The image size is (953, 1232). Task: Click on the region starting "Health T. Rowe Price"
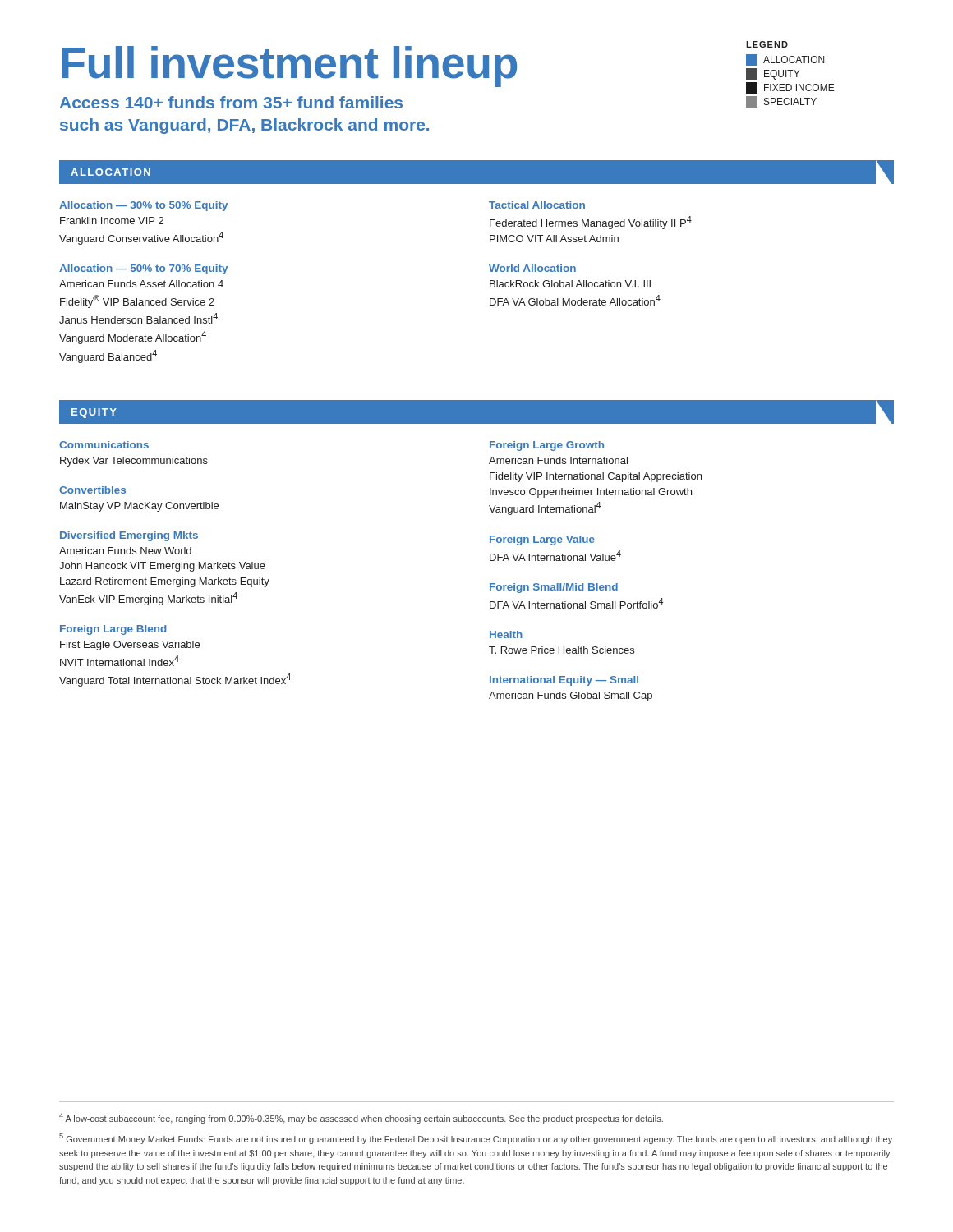tap(506, 634)
